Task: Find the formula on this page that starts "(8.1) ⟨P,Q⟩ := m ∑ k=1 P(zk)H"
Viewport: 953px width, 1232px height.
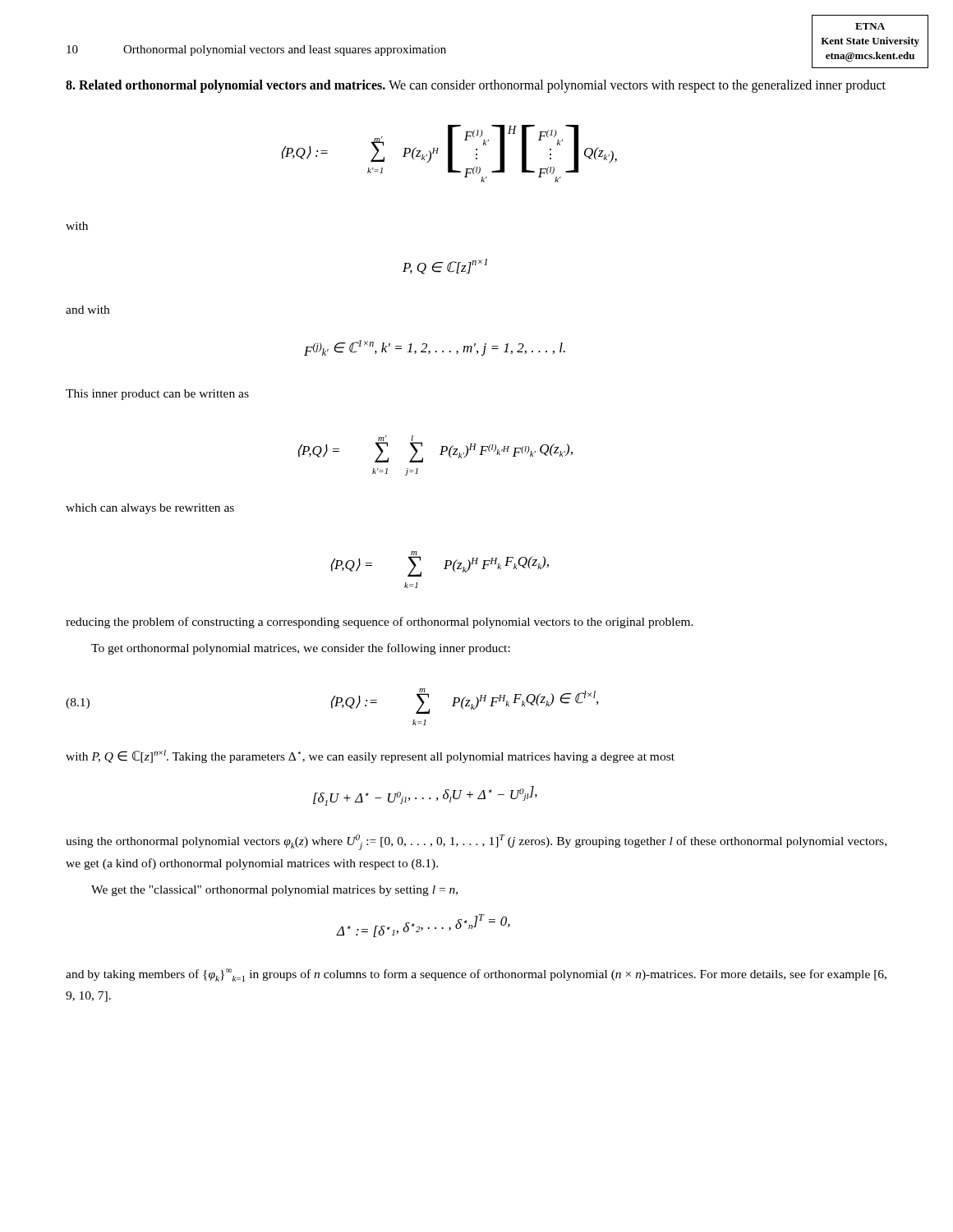Action: pyautogui.click(x=345, y=702)
